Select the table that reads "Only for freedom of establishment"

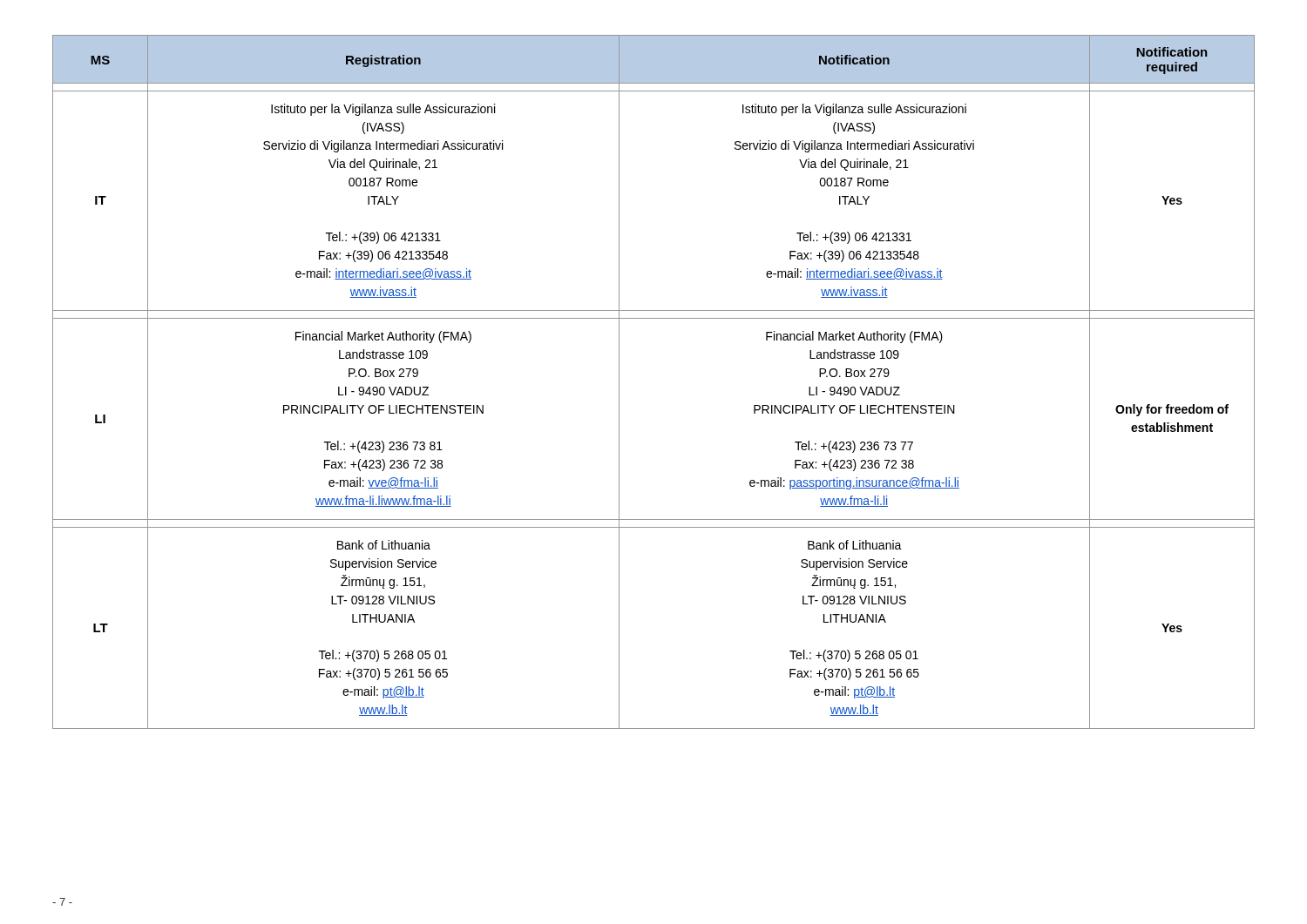(654, 382)
